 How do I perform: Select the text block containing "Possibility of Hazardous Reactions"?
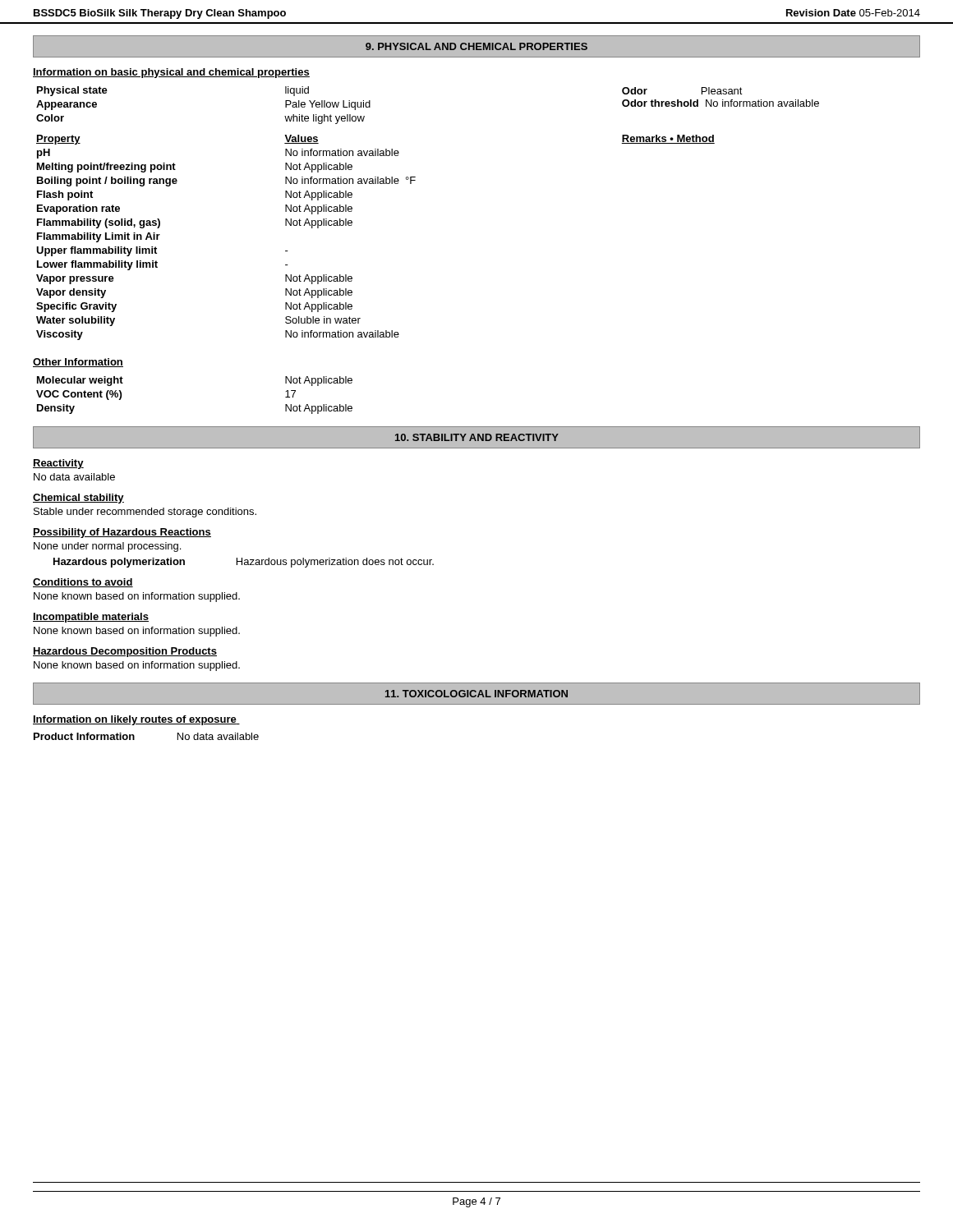click(x=122, y=533)
